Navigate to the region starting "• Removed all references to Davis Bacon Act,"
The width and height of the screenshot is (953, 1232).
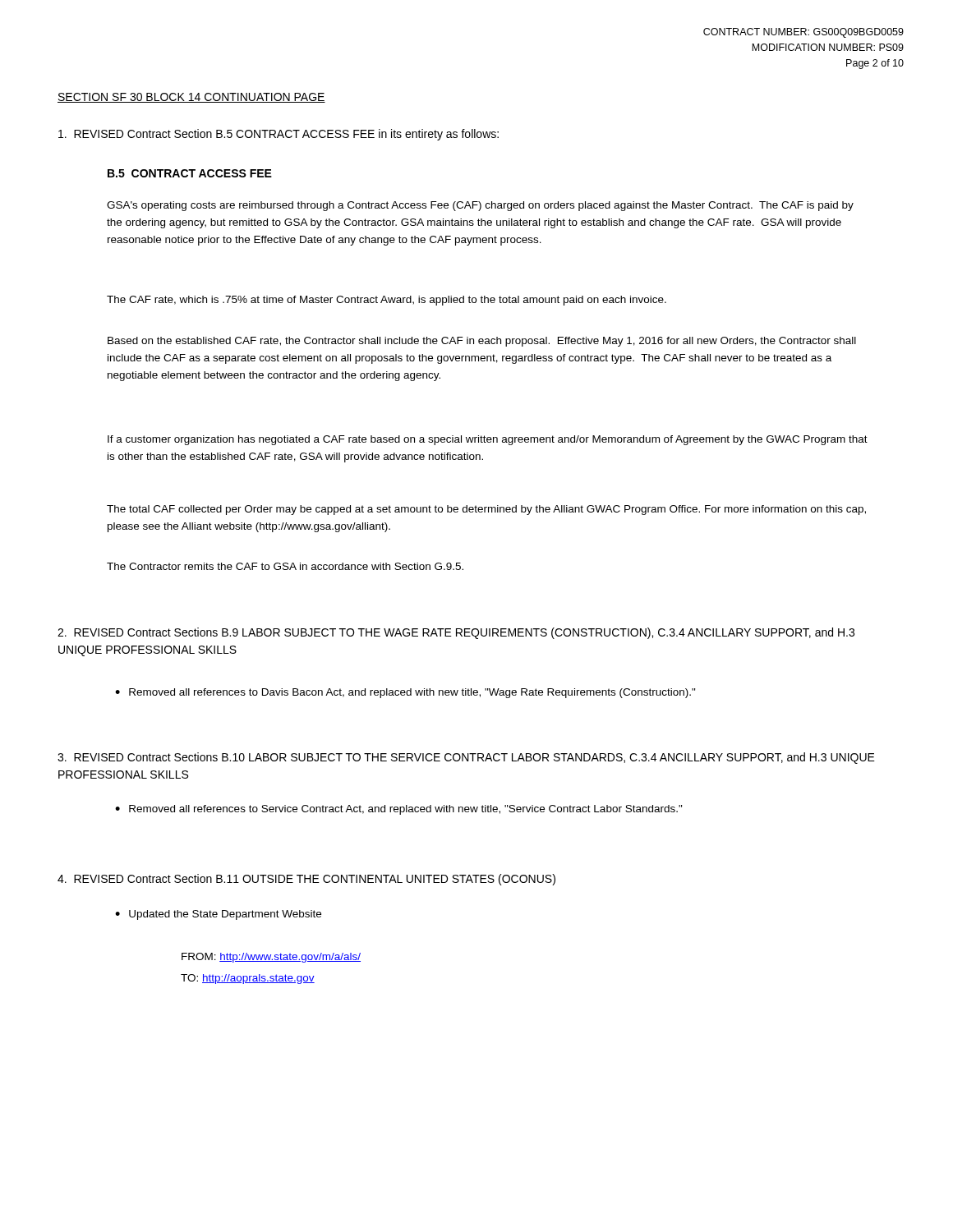tap(405, 693)
